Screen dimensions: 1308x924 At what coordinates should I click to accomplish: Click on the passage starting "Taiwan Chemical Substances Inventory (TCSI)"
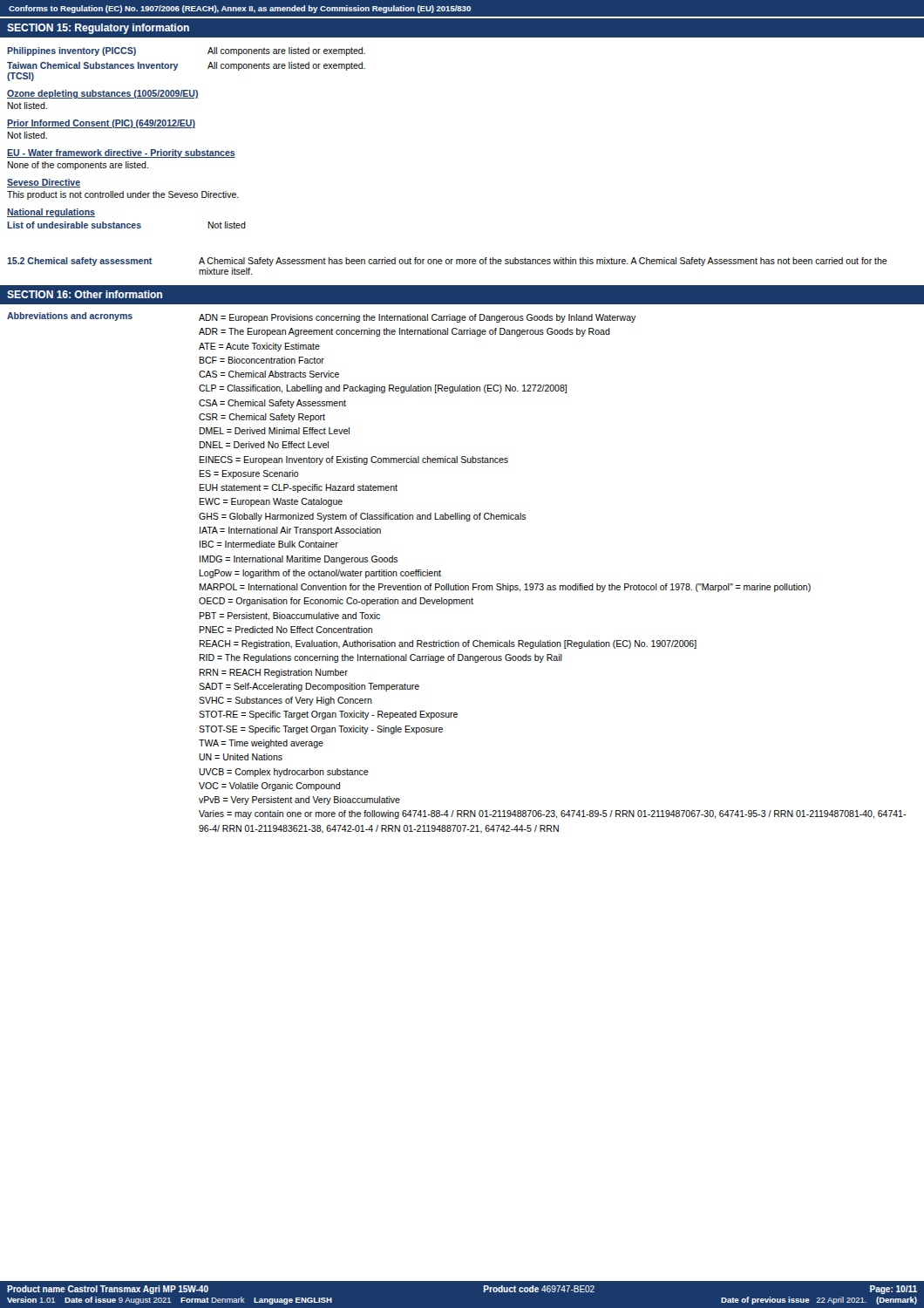tap(88, 66)
